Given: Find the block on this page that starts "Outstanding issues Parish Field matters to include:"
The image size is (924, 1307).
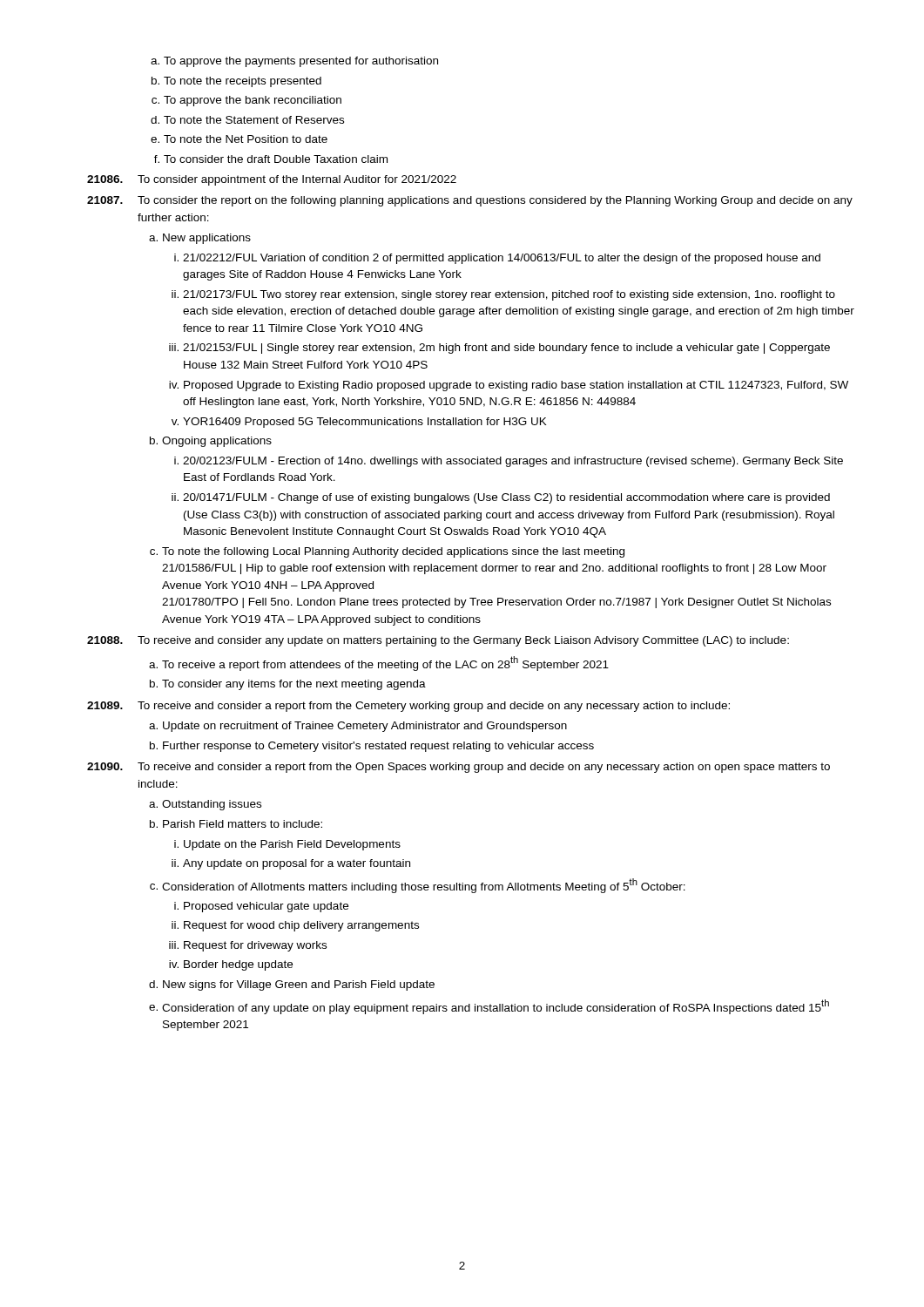Looking at the screenshot, I should (x=205, y=805).
